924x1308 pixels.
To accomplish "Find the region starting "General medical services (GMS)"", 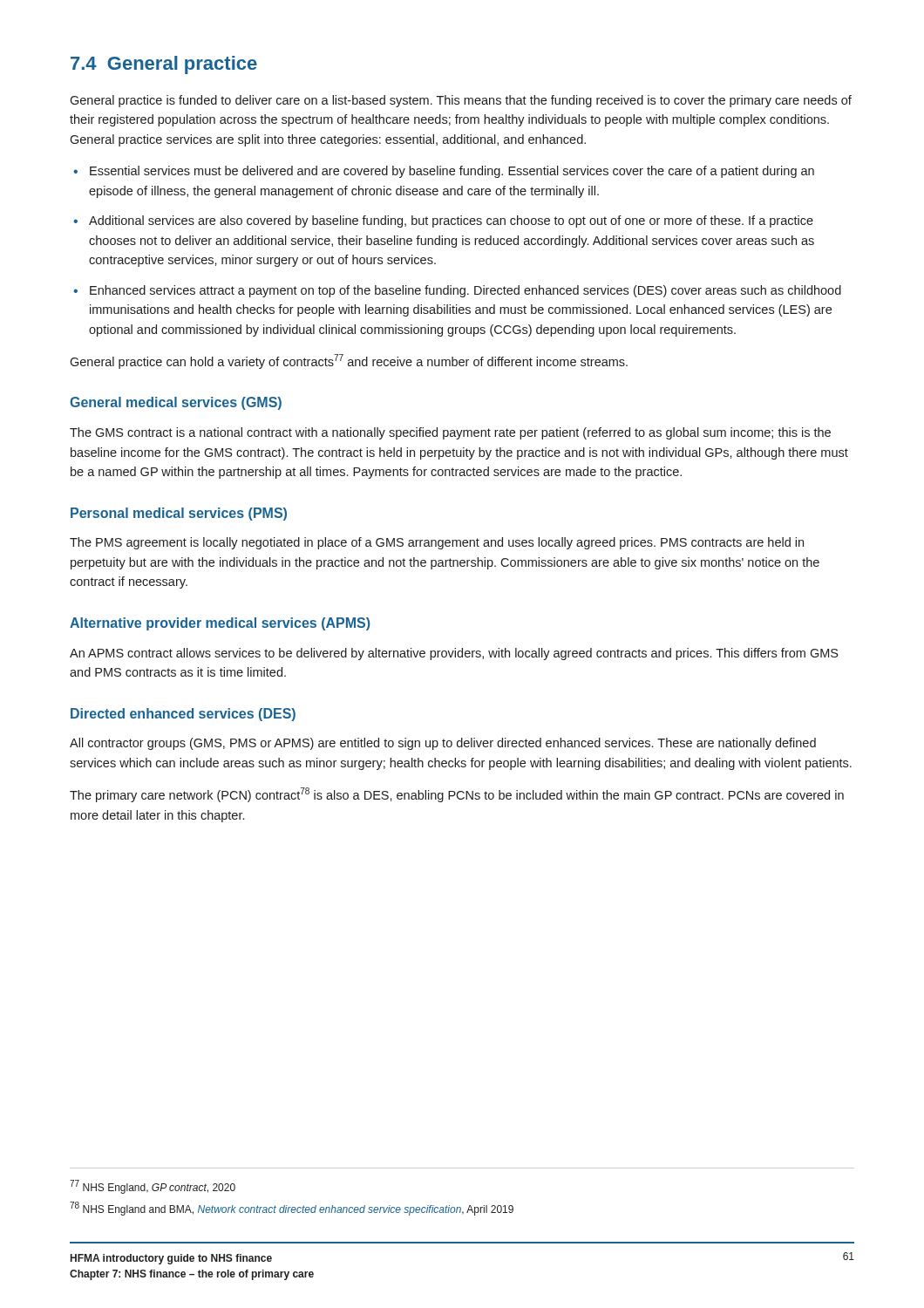I will 176,403.
